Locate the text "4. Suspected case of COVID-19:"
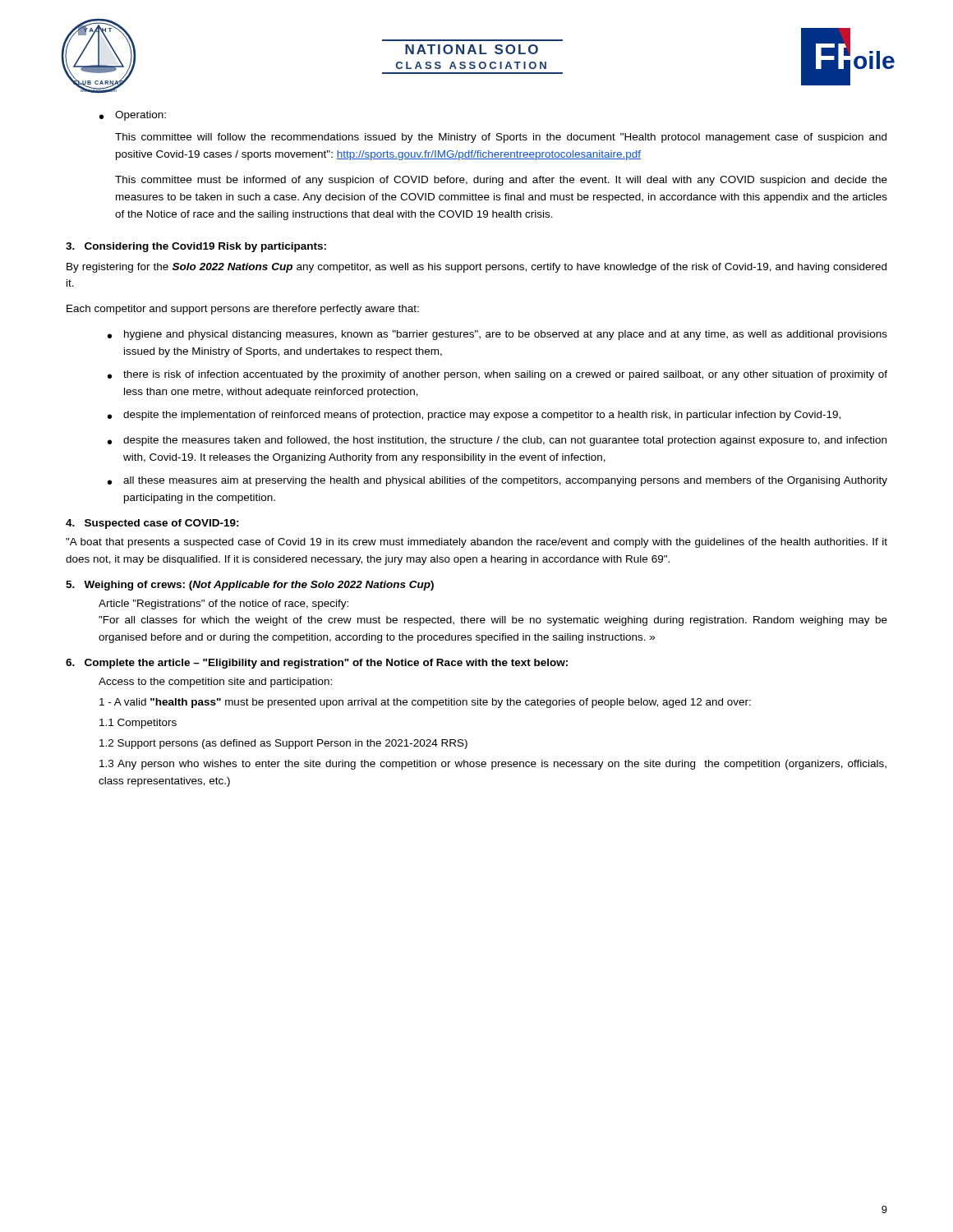Screen dimensions: 1232x953 click(153, 522)
